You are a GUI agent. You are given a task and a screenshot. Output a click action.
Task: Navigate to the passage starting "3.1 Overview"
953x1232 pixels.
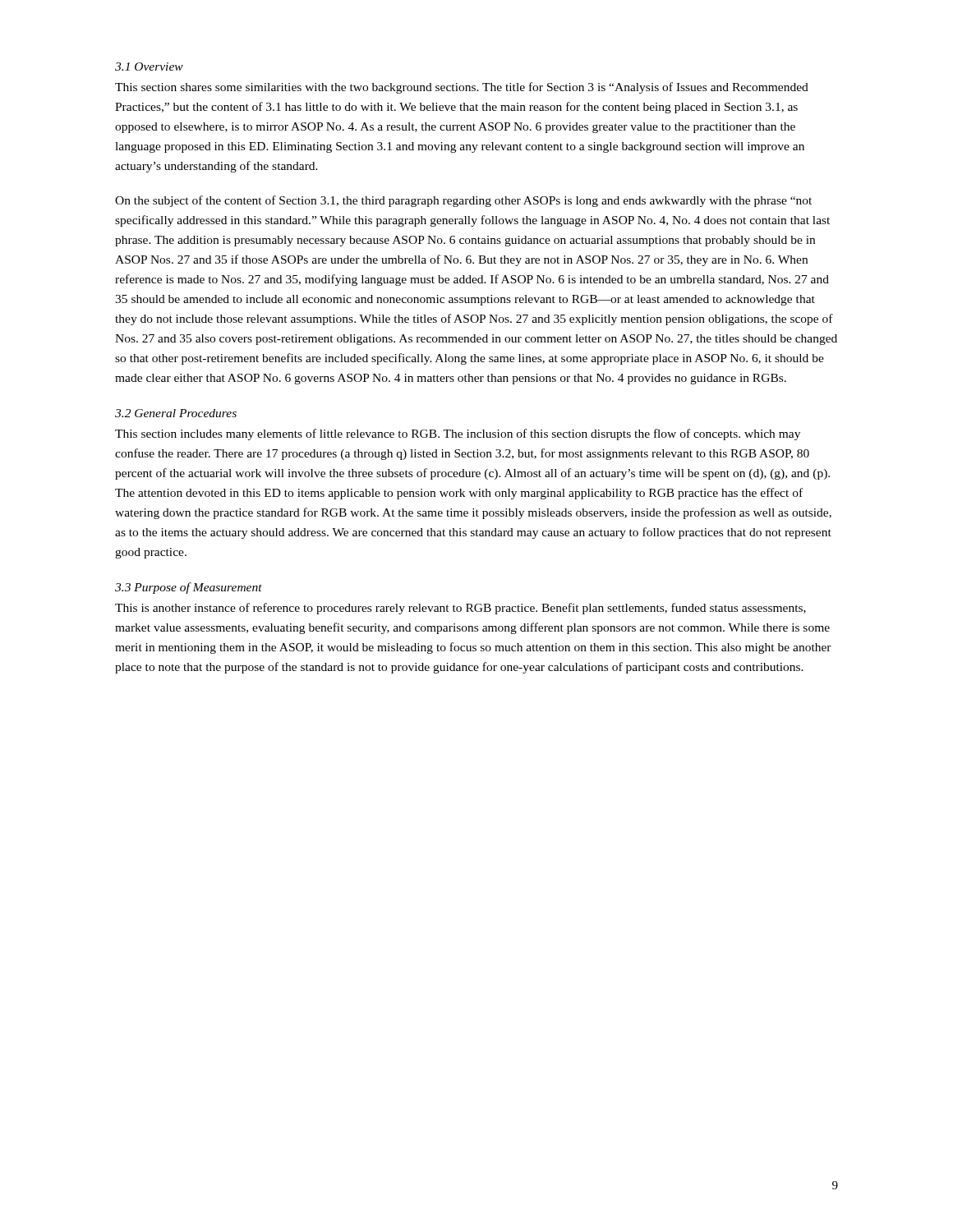click(149, 67)
